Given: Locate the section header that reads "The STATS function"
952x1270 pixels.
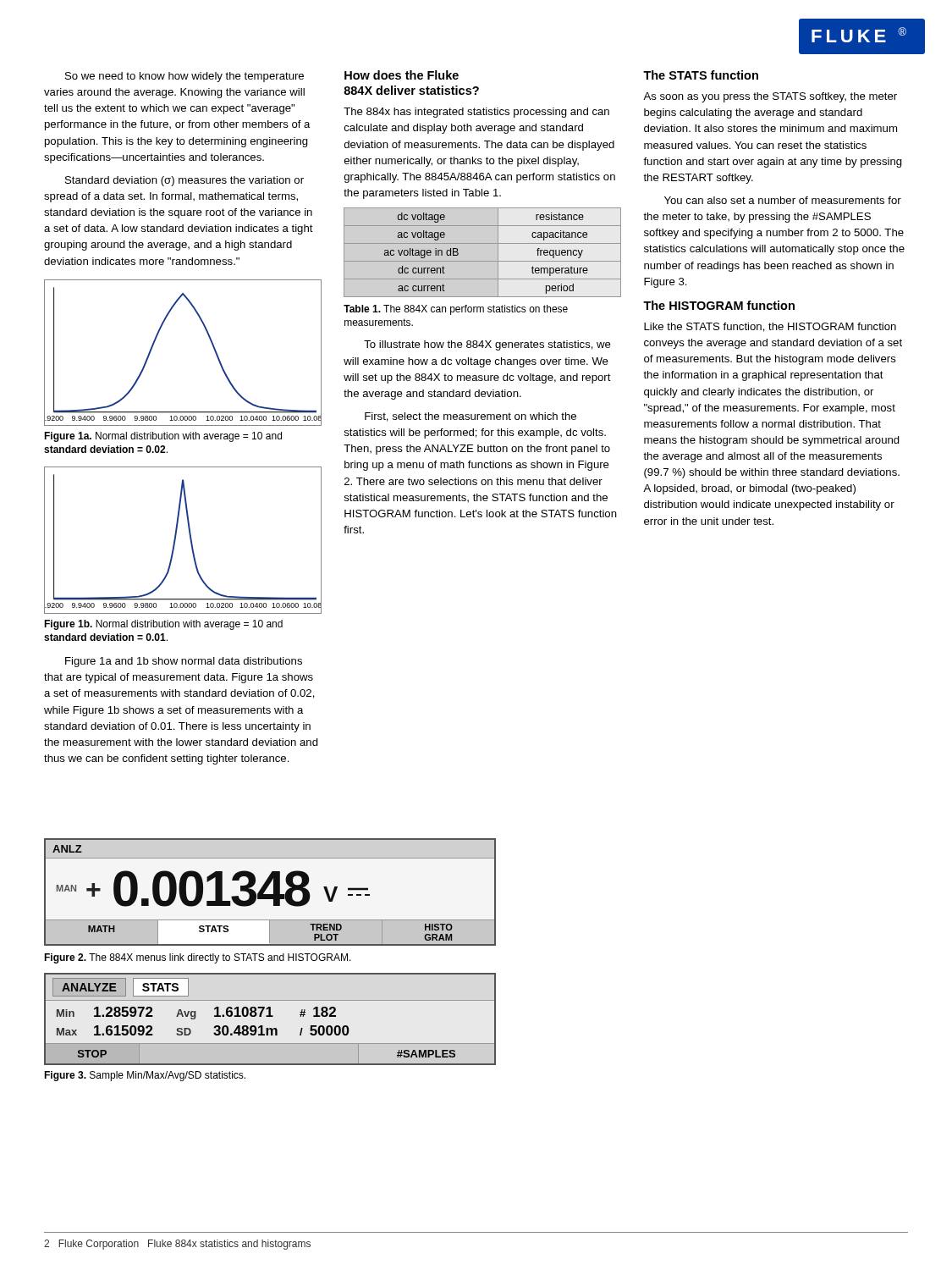Looking at the screenshot, I should (701, 75).
